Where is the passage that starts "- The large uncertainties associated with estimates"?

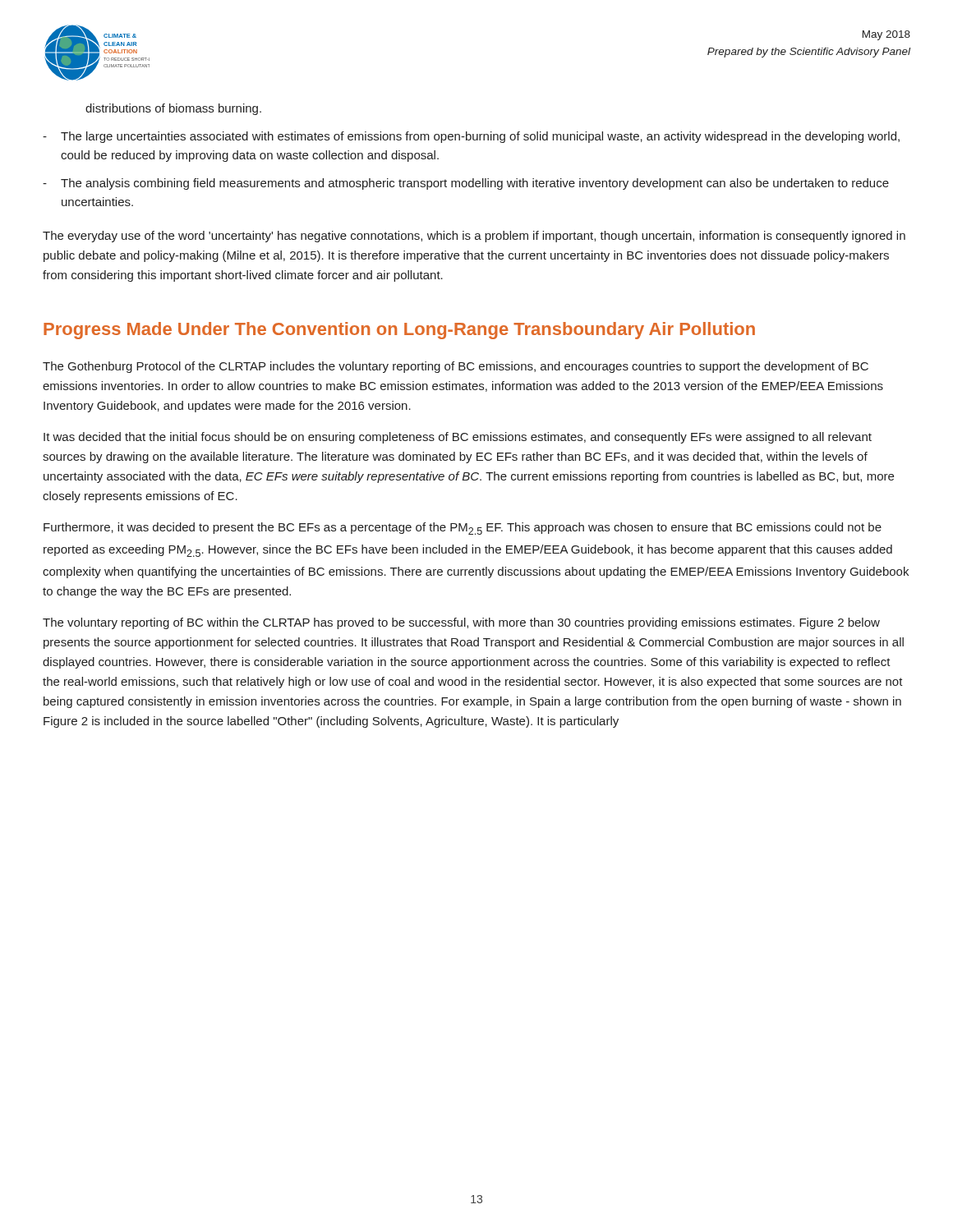point(476,146)
